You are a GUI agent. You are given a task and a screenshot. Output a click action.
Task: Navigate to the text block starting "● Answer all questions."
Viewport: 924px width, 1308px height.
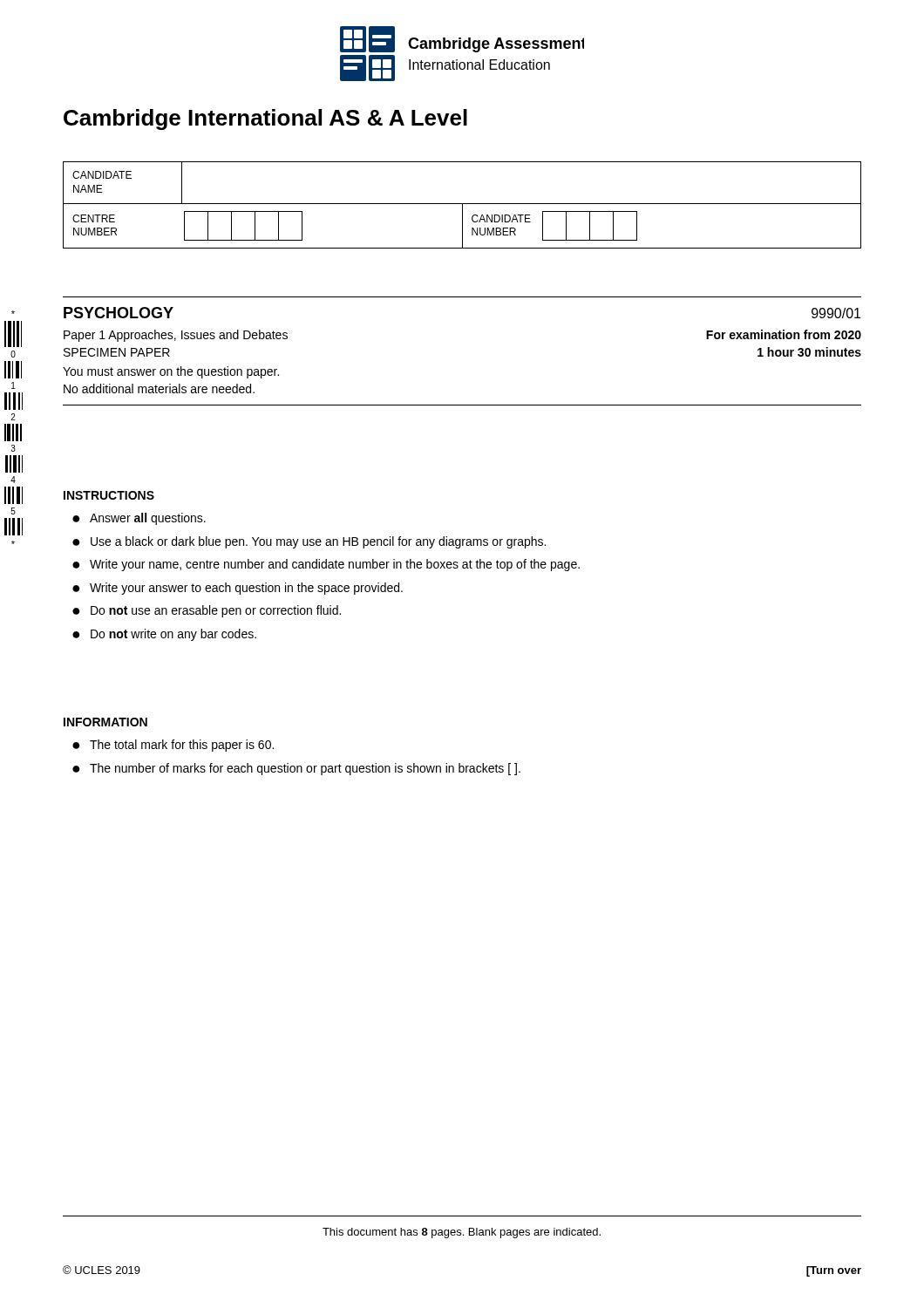(x=139, y=519)
